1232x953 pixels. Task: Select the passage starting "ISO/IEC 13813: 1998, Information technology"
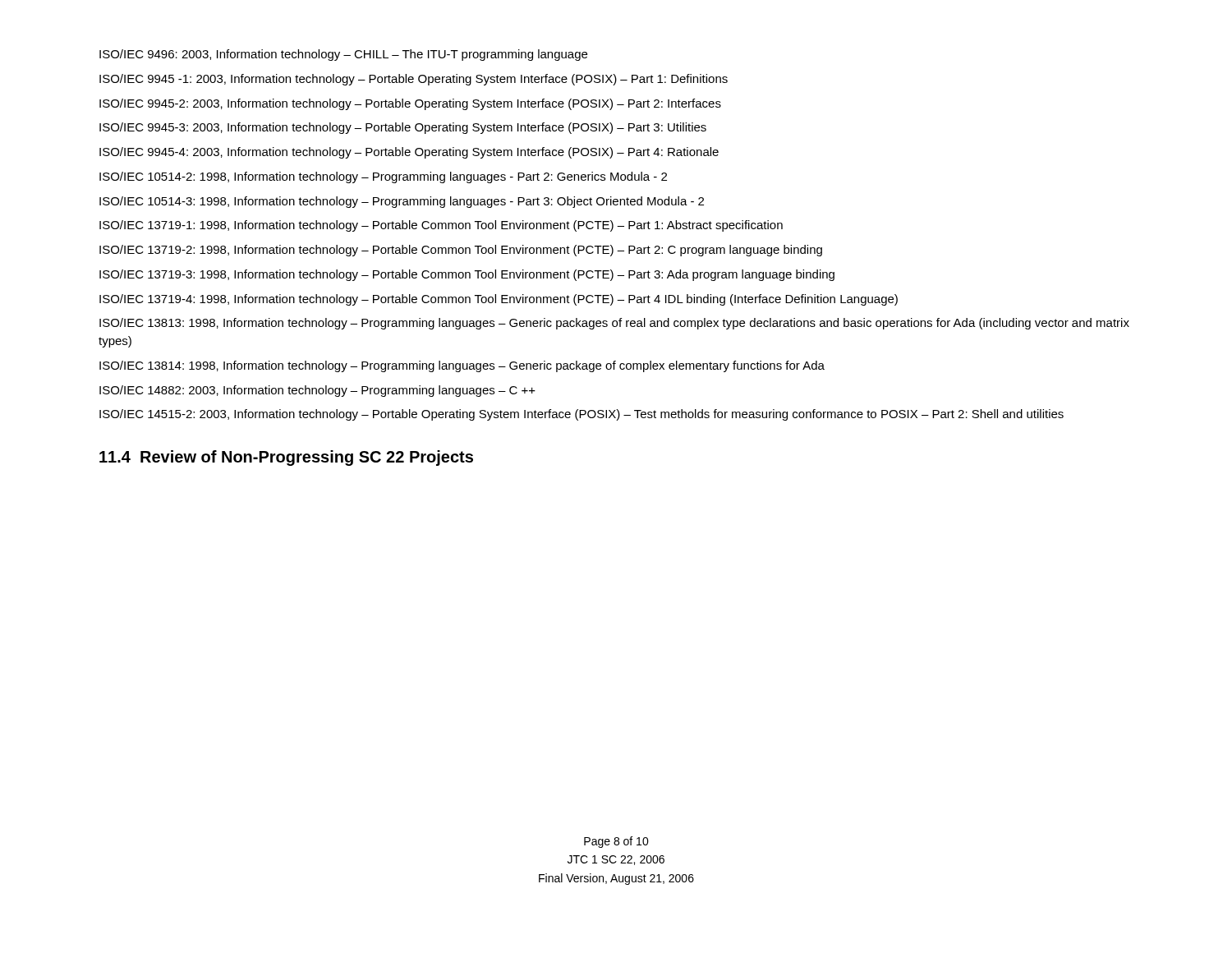point(614,332)
